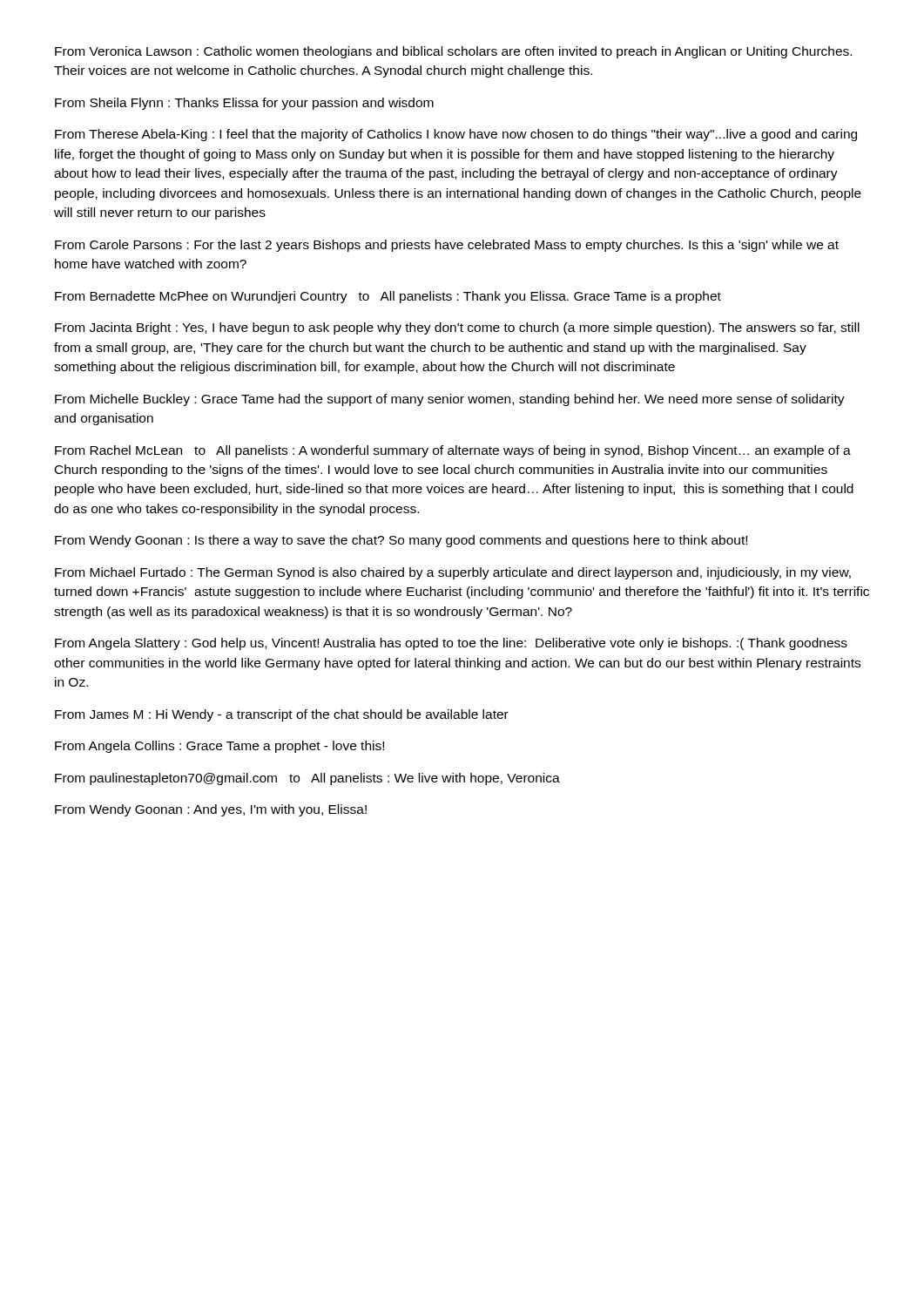Click on the text block with the text "From Angela Collins : Grace Tame a"
This screenshot has width=924, height=1307.
click(220, 746)
